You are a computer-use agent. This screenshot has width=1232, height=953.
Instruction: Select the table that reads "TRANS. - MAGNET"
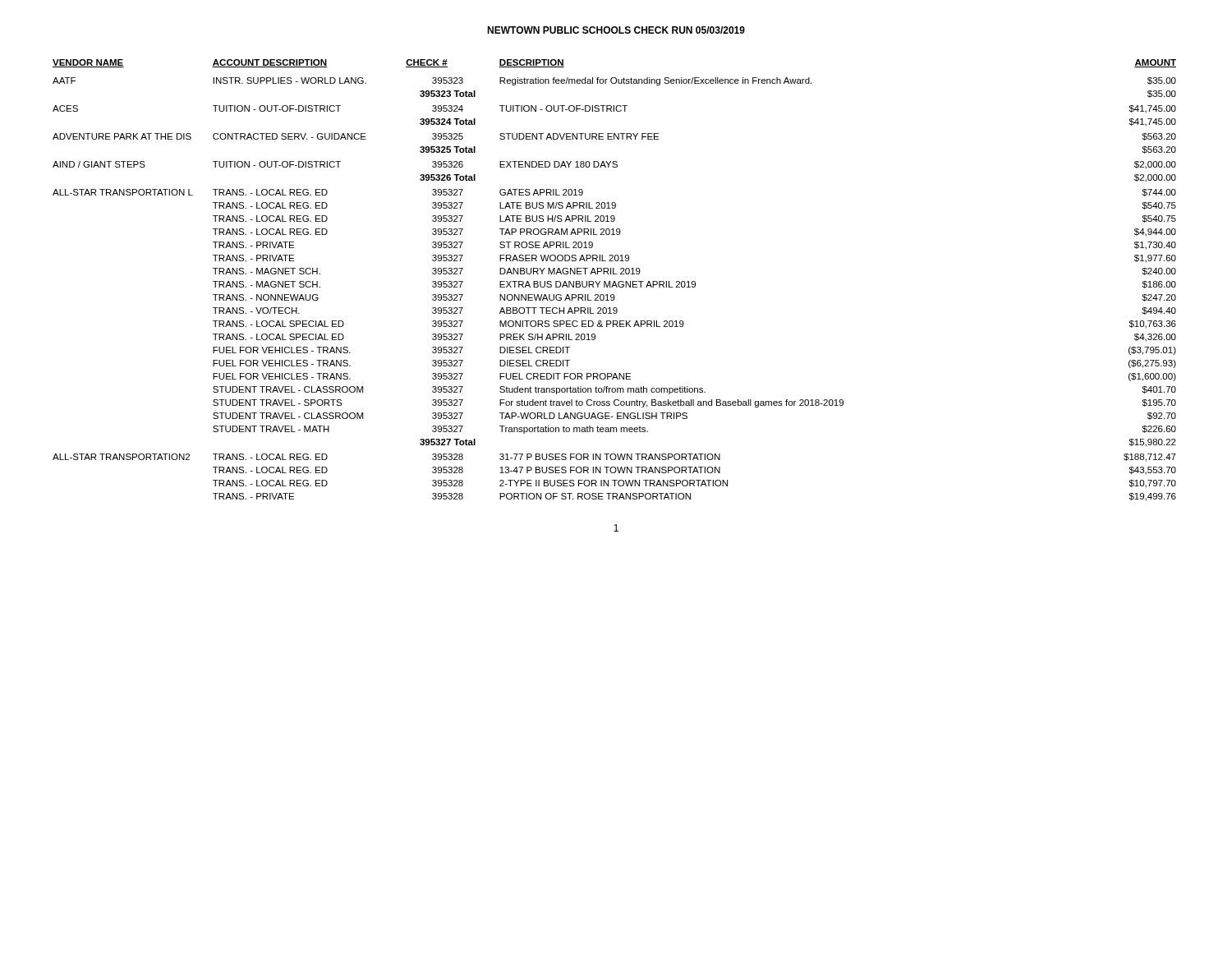(616, 279)
